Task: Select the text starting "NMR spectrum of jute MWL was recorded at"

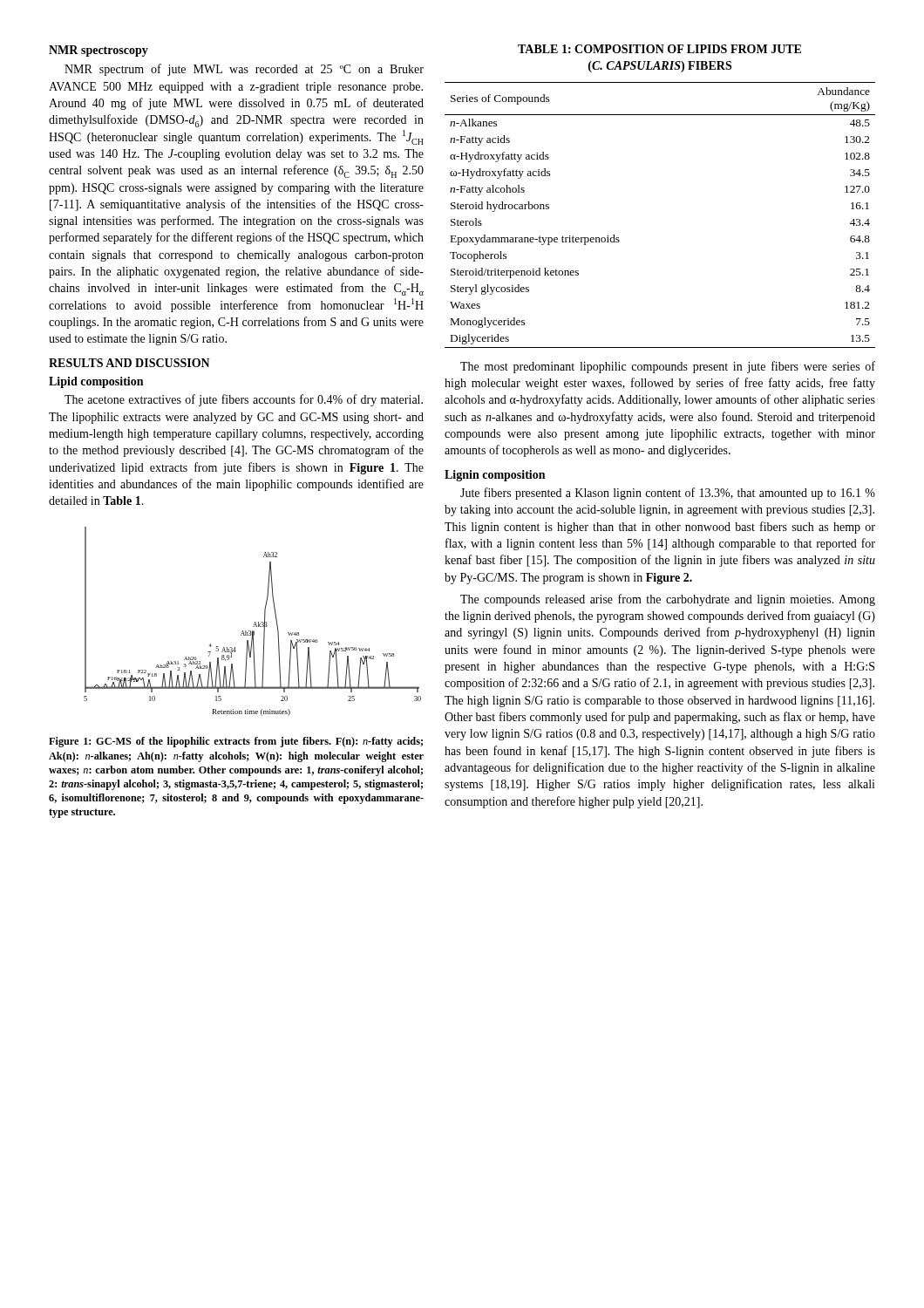Action: [x=236, y=205]
